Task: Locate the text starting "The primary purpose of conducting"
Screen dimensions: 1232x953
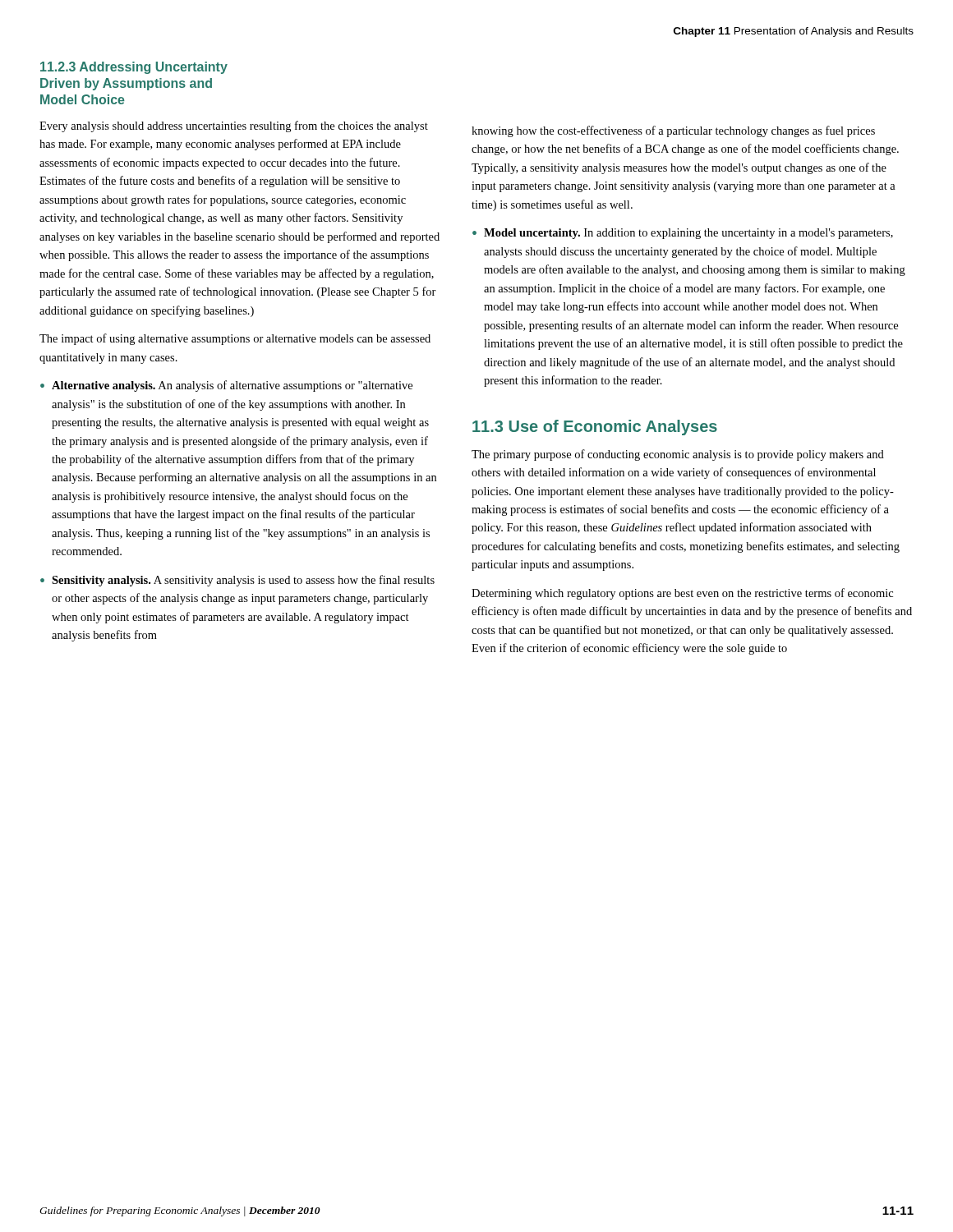Action: [x=686, y=509]
